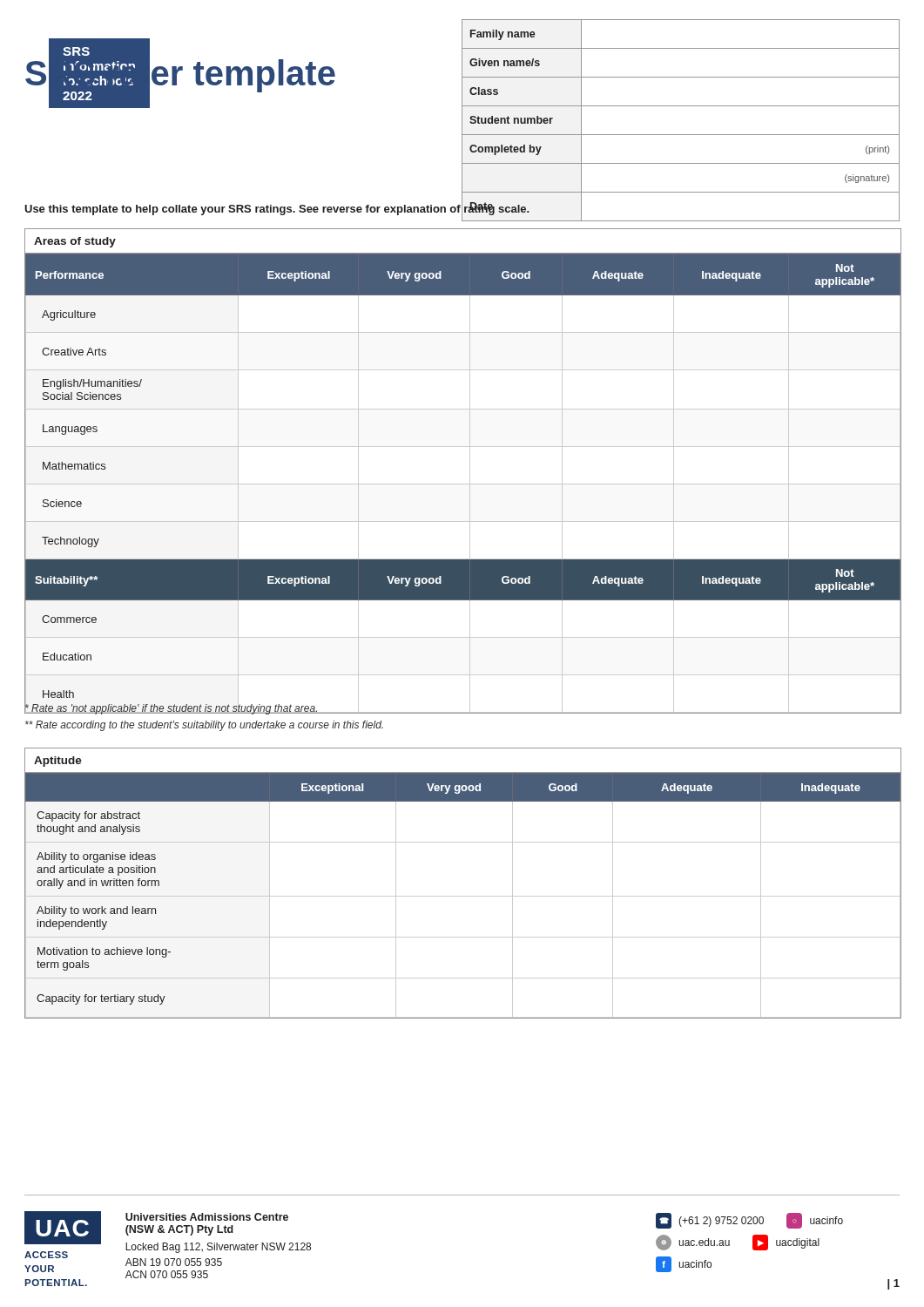The image size is (924, 1307).
Task: Point to the text starting "Use this template to help collate your"
Action: click(x=277, y=209)
